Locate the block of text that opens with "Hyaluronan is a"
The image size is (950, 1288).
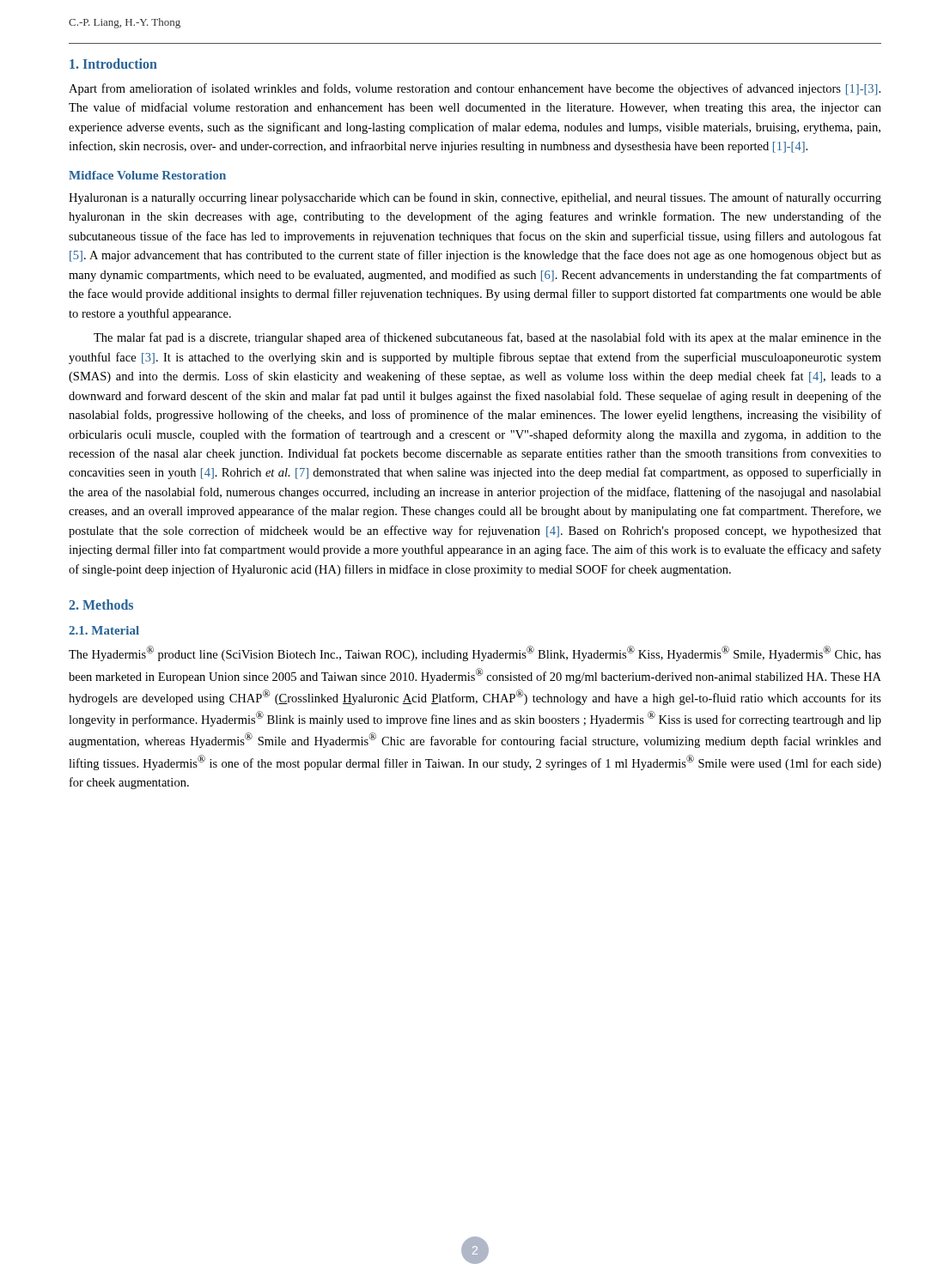pos(475,383)
